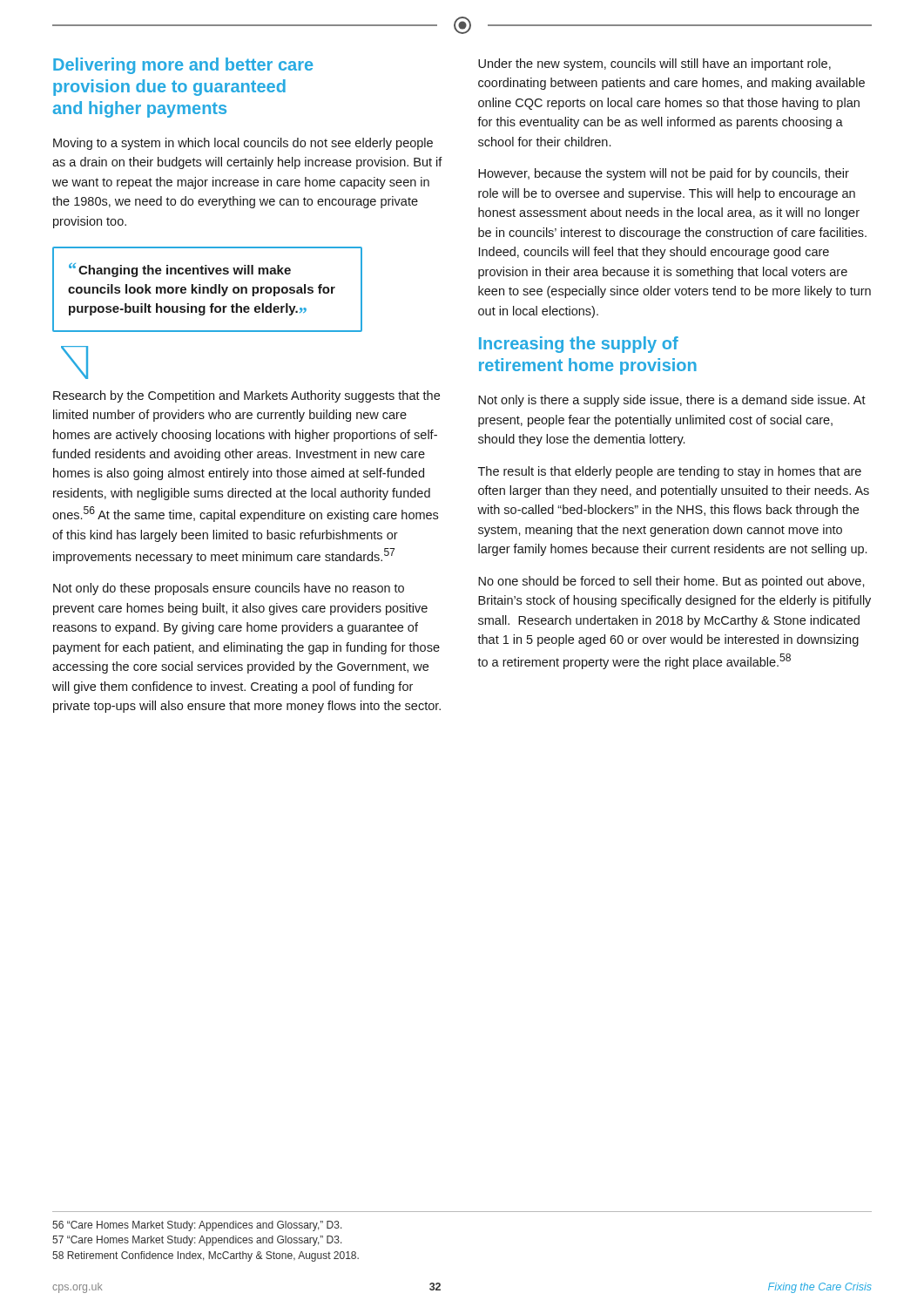Image resolution: width=924 pixels, height=1307 pixels.
Task: Click on the text block that says "However, because the system will"
Action: coord(675,242)
